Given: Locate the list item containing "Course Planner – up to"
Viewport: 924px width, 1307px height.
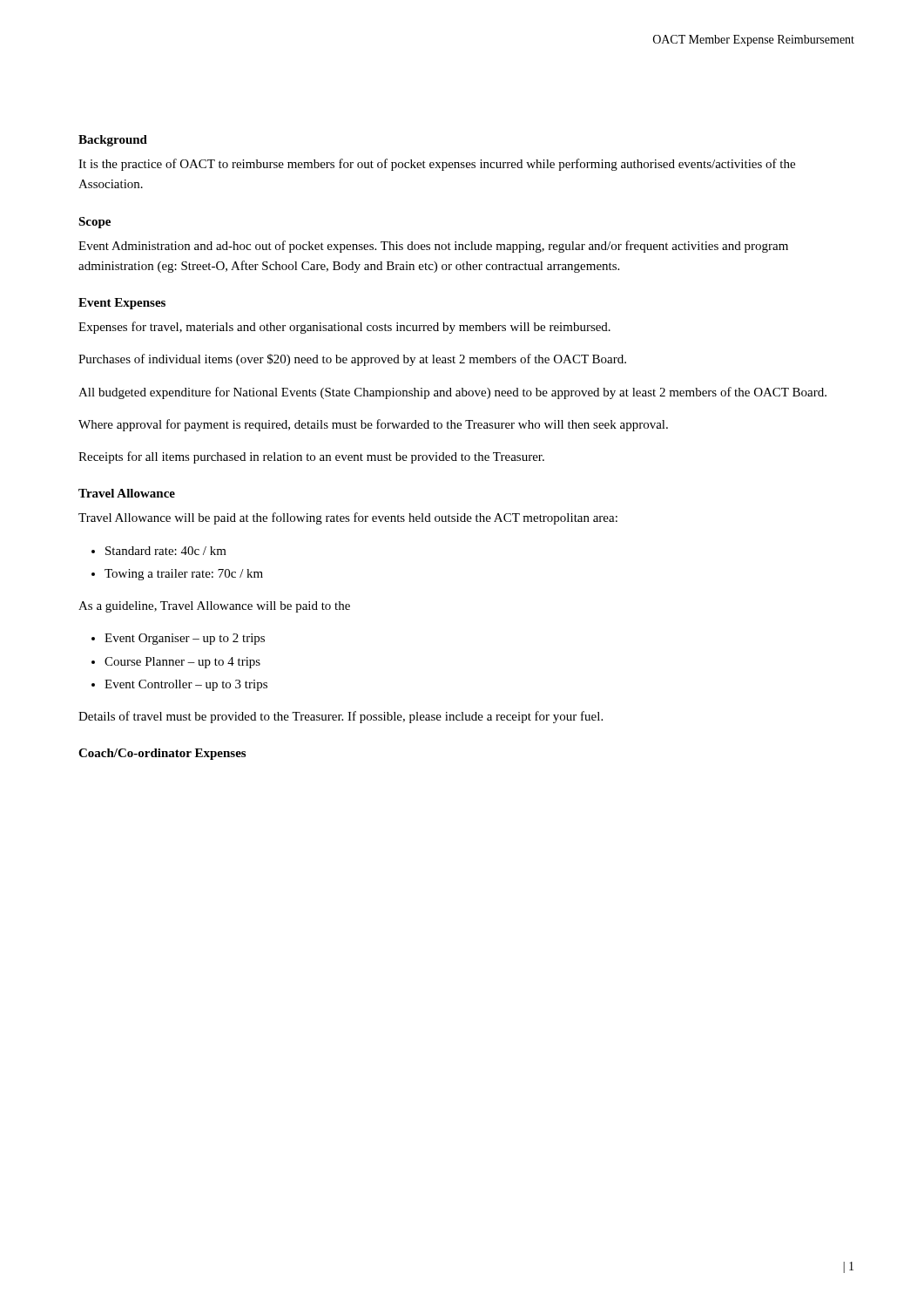Looking at the screenshot, I should [183, 661].
